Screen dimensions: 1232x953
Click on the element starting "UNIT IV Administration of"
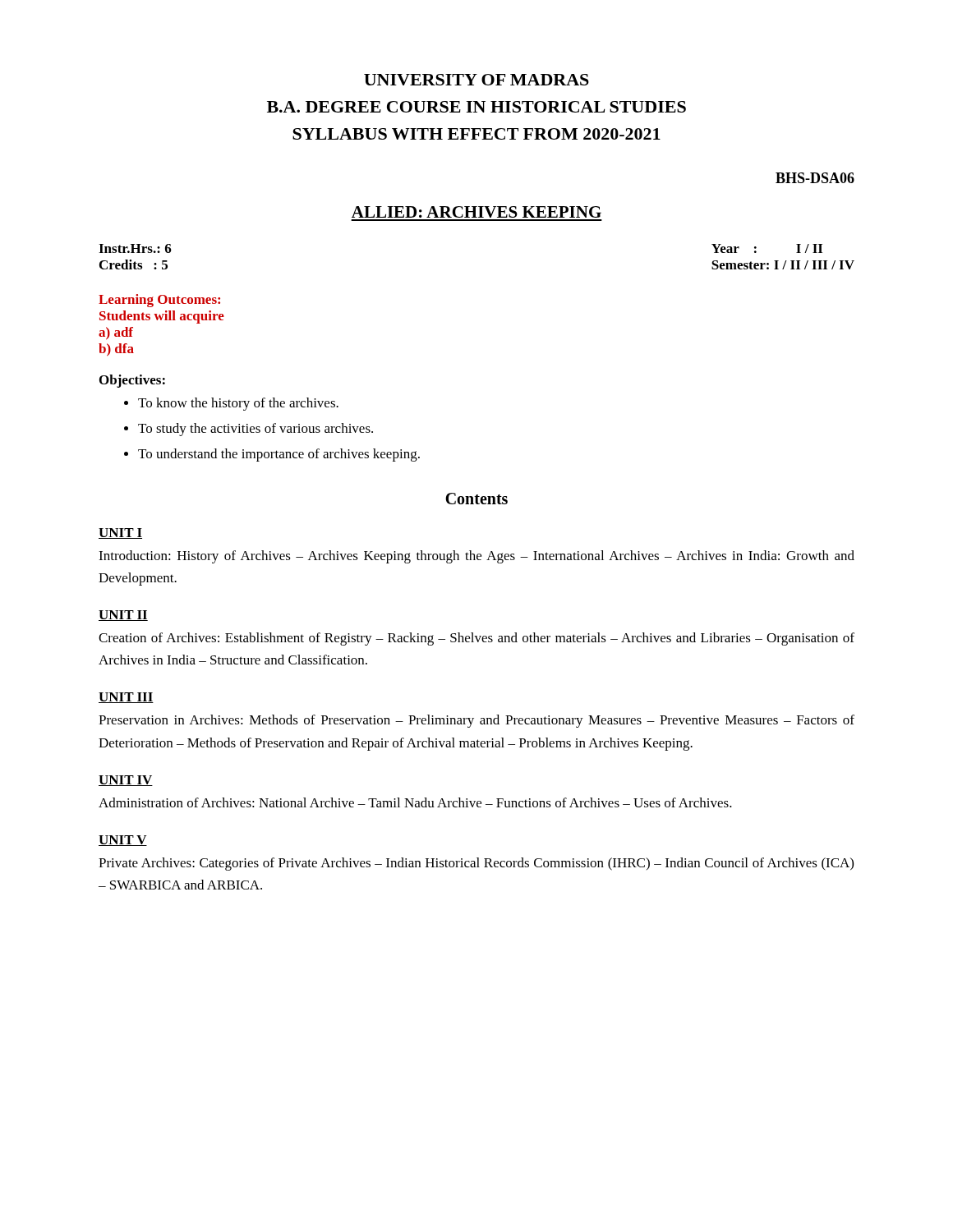click(x=476, y=793)
